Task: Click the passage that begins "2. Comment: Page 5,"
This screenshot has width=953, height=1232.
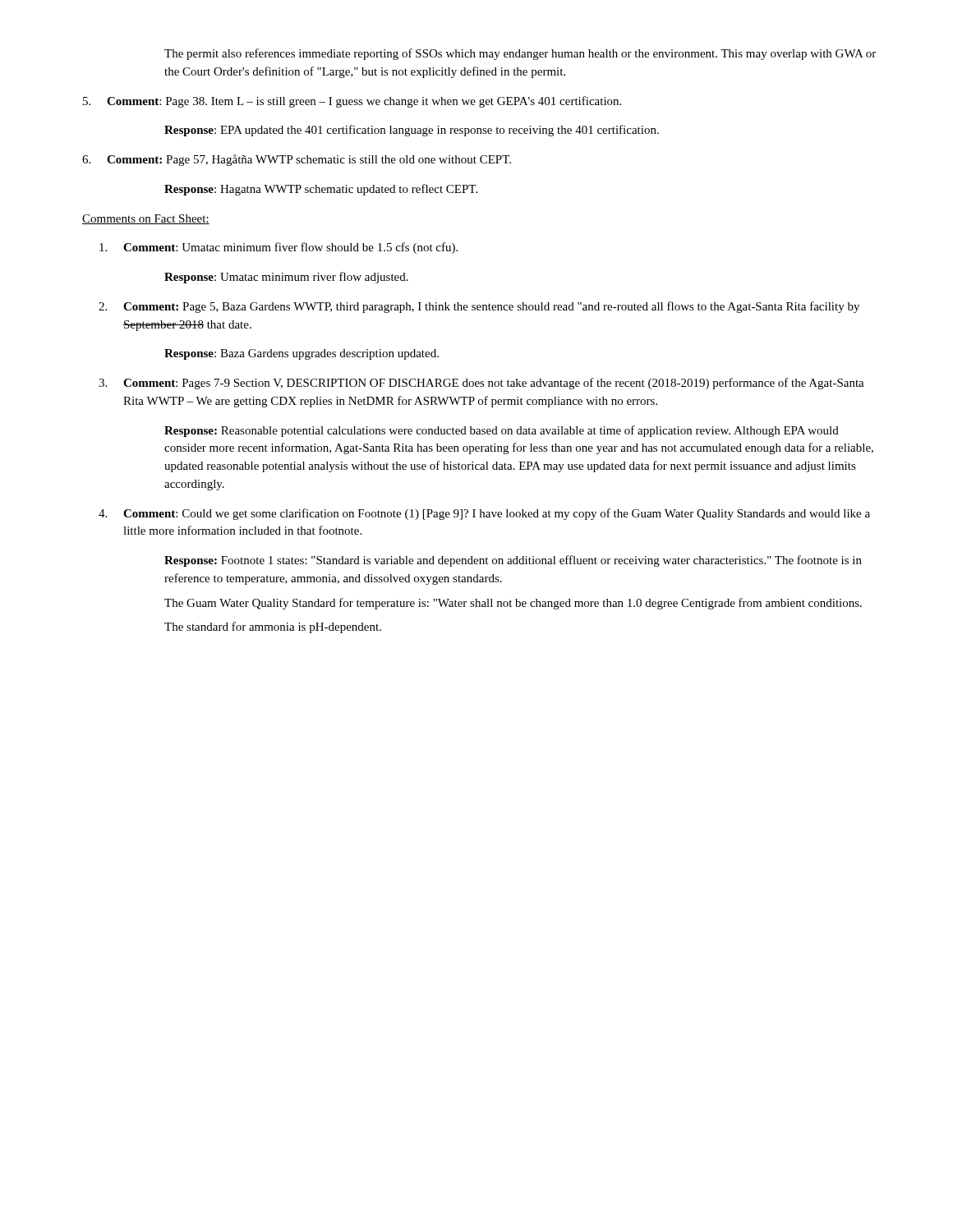Action: click(x=489, y=316)
